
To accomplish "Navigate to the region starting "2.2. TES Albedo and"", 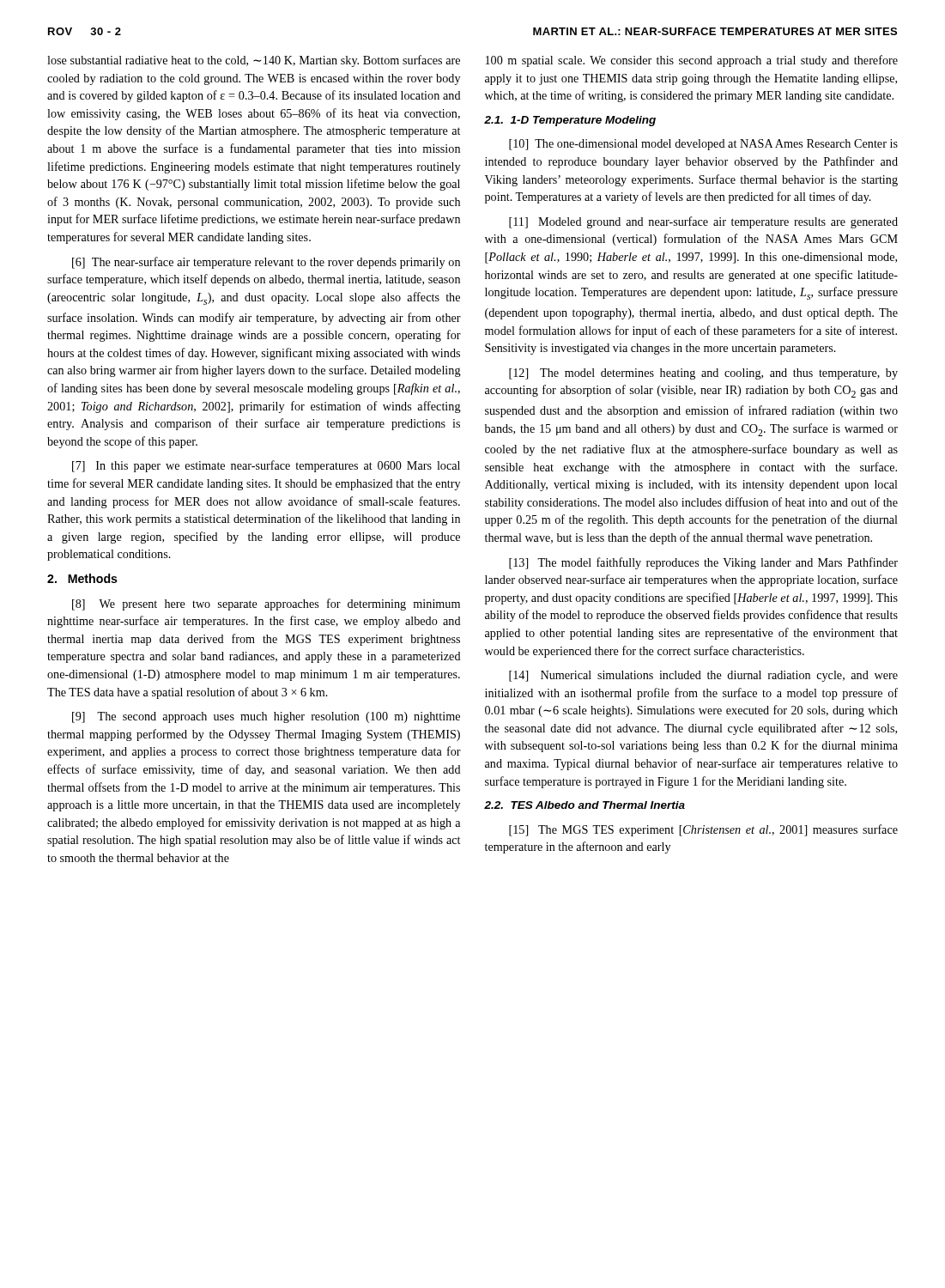I will tap(691, 805).
